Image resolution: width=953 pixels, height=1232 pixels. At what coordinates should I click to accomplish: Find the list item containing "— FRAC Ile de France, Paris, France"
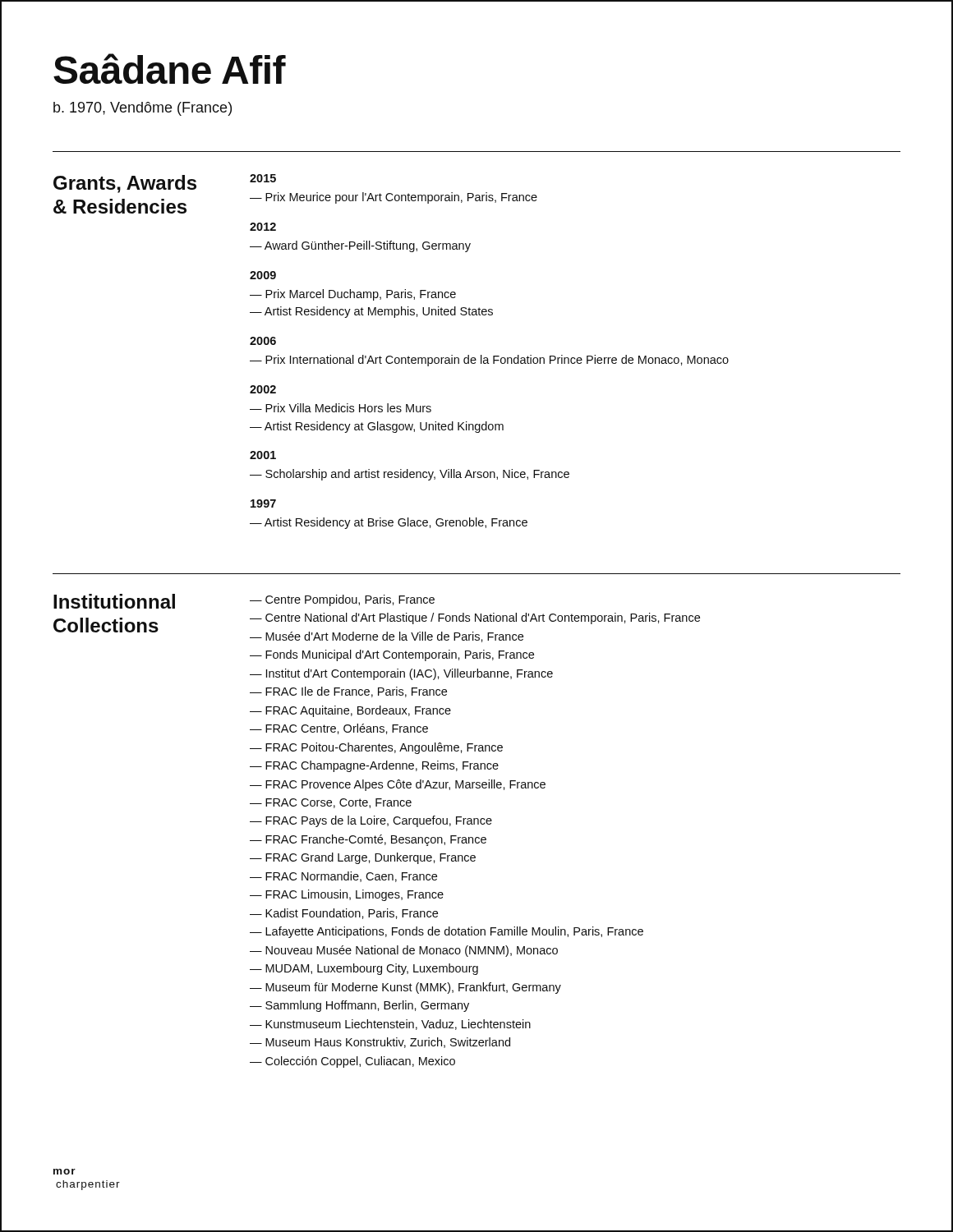pyautogui.click(x=349, y=692)
